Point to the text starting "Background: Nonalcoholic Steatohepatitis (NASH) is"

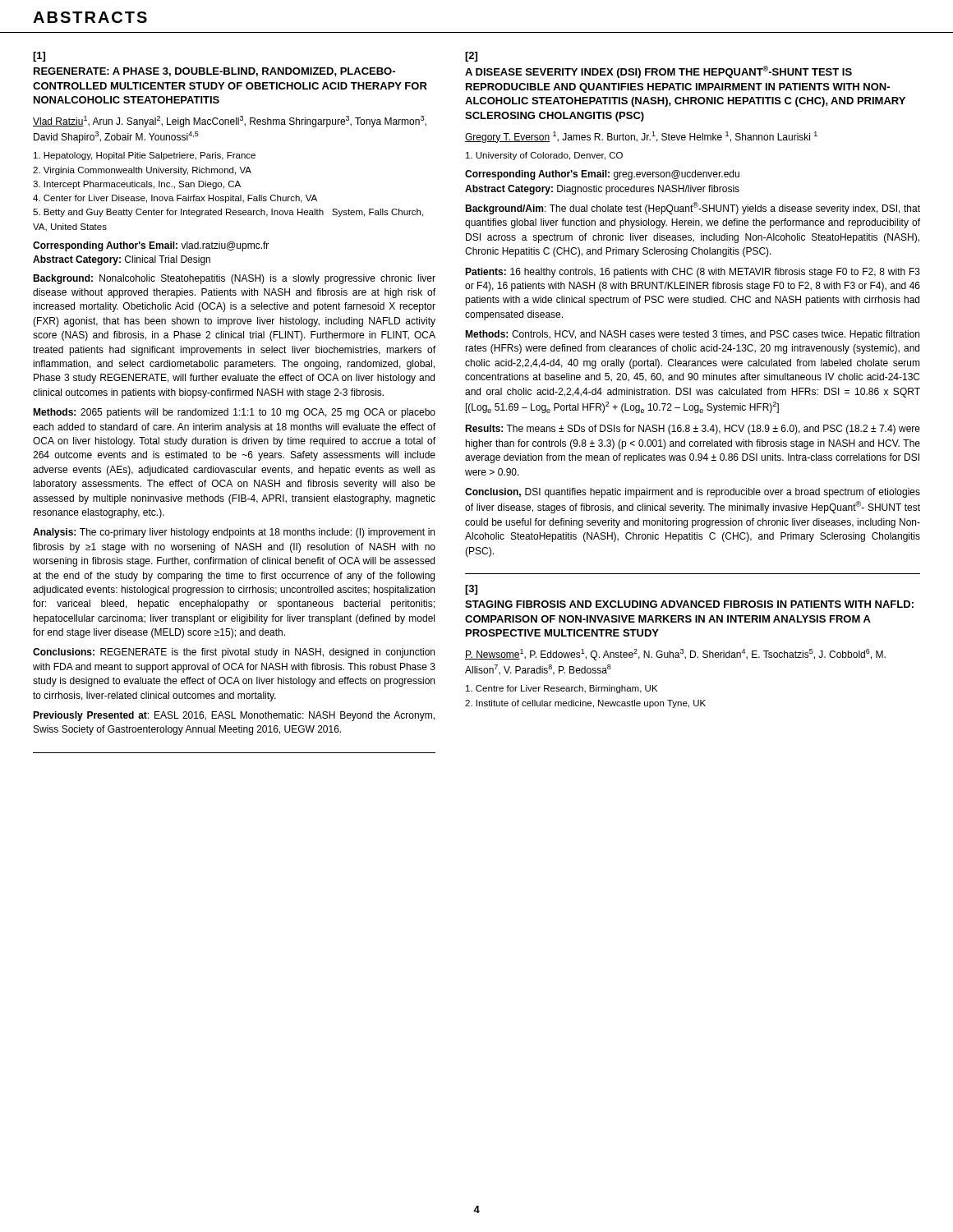[234, 335]
